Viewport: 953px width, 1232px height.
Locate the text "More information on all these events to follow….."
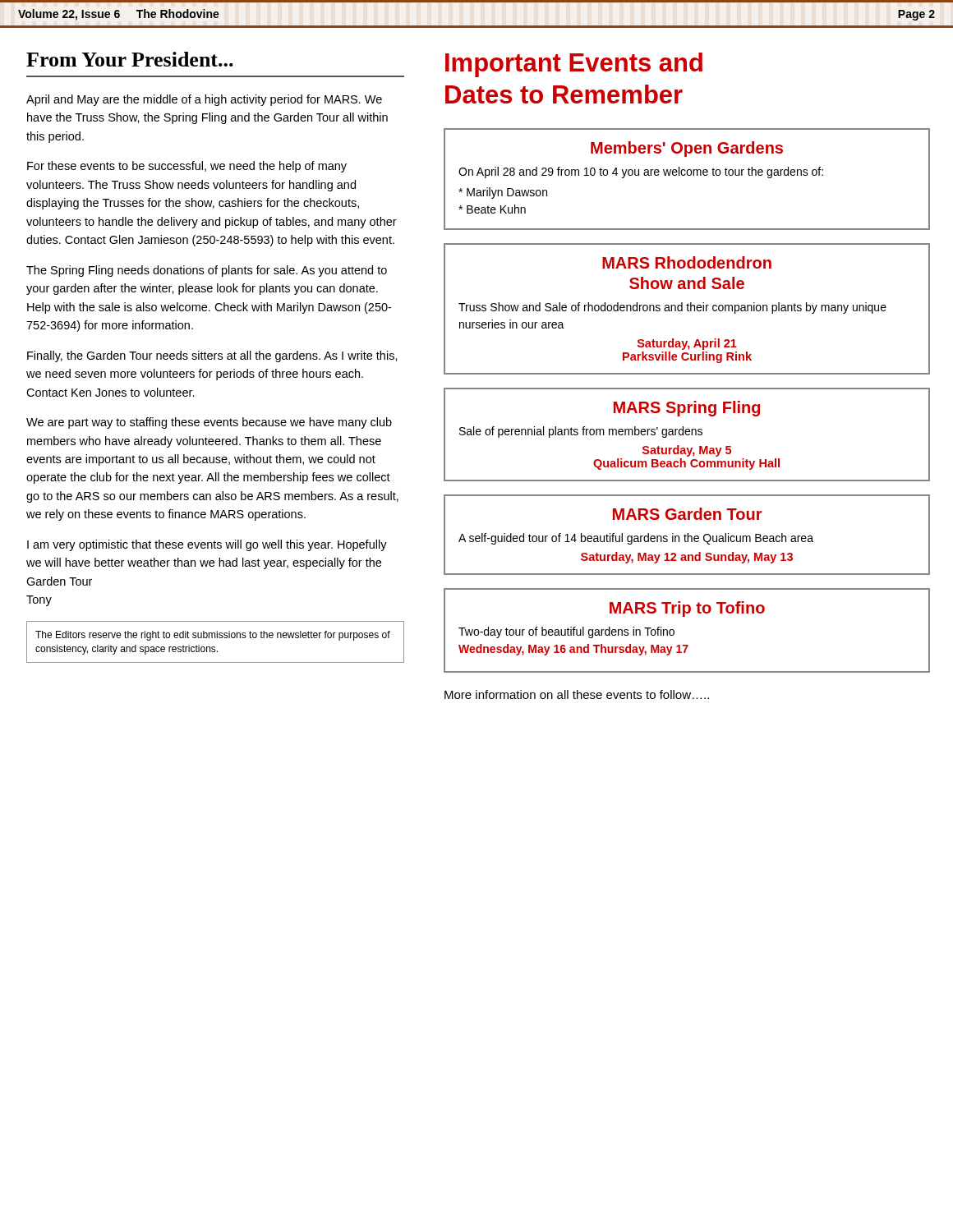pyautogui.click(x=687, y=695)
